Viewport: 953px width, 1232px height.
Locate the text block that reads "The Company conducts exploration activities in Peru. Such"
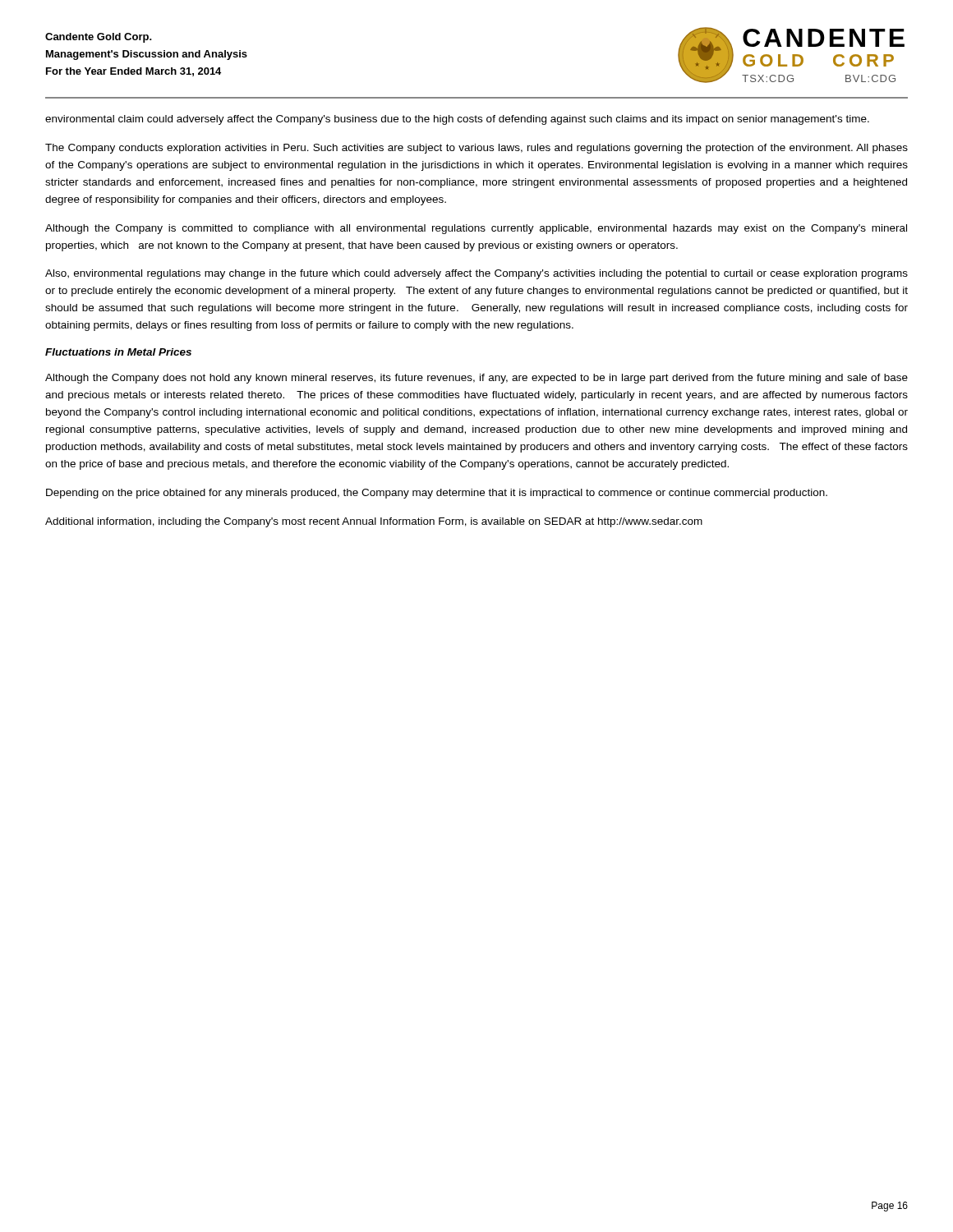476,173
